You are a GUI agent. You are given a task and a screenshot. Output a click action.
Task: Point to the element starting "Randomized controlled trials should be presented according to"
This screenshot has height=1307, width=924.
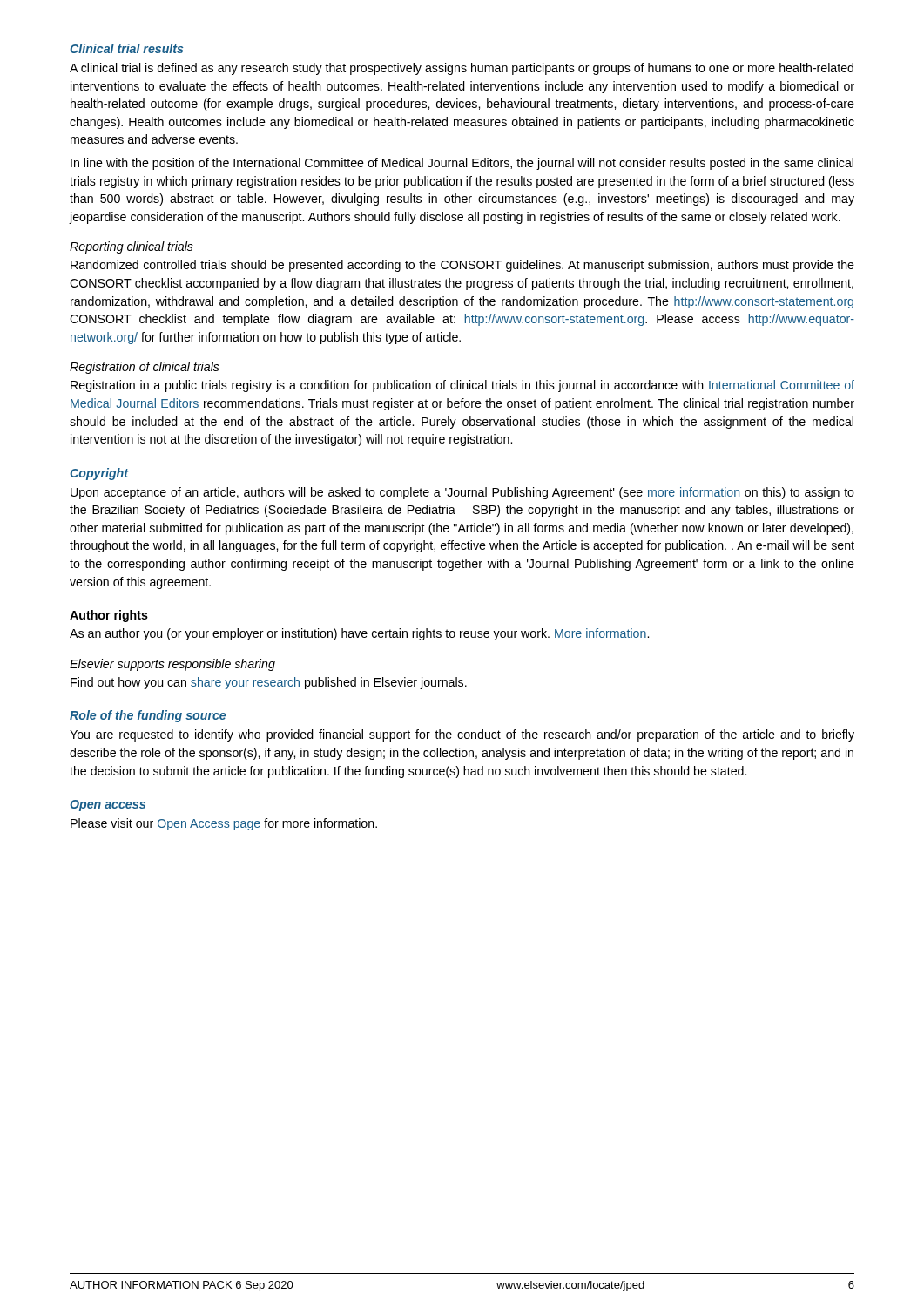(462, 301)
